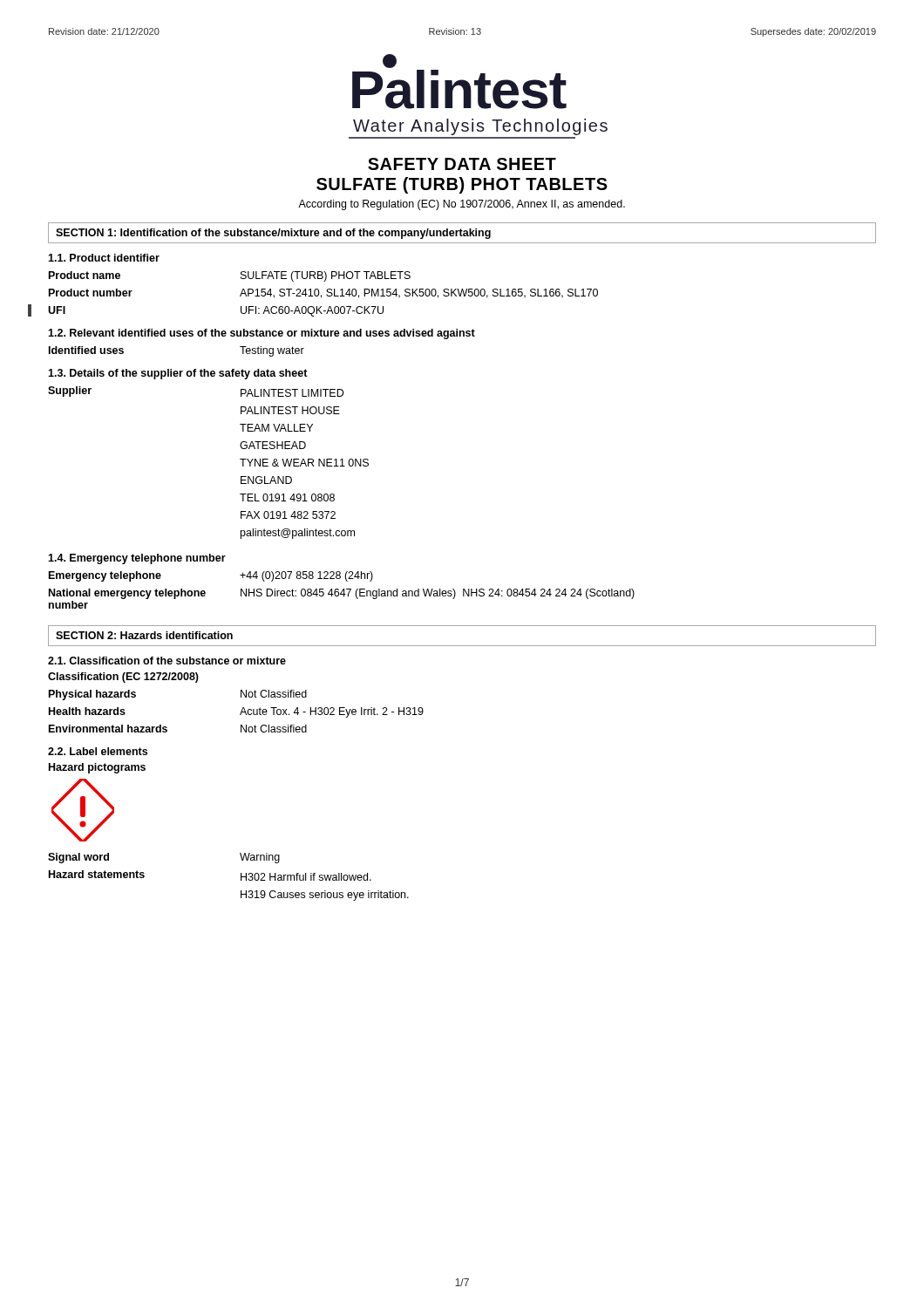The width and height of the screenshot is (924, 1308).
Task: Click on the text that says "Signal word Warning"
Action: point(79,858)
